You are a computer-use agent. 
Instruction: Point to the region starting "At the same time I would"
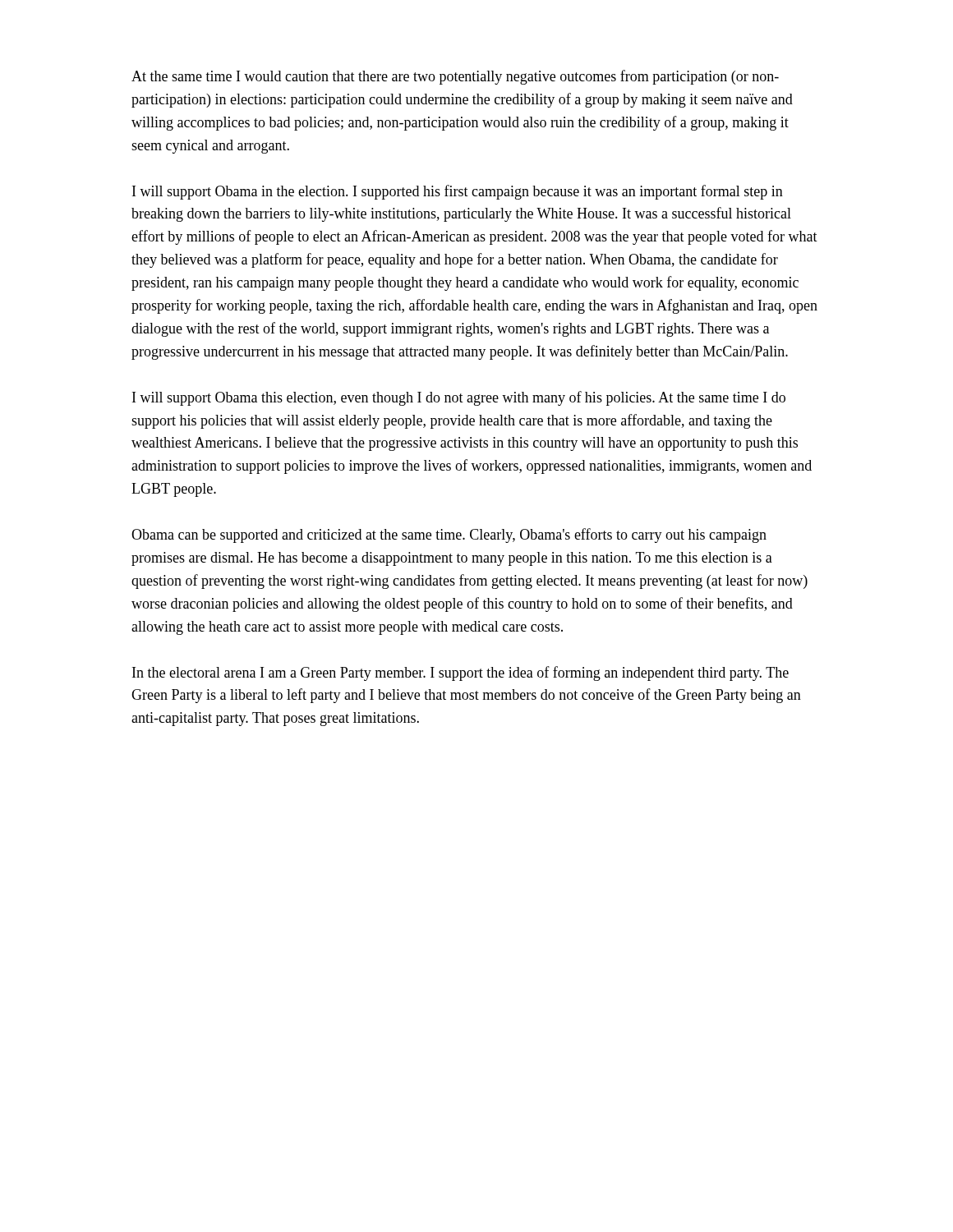[462, 111]
